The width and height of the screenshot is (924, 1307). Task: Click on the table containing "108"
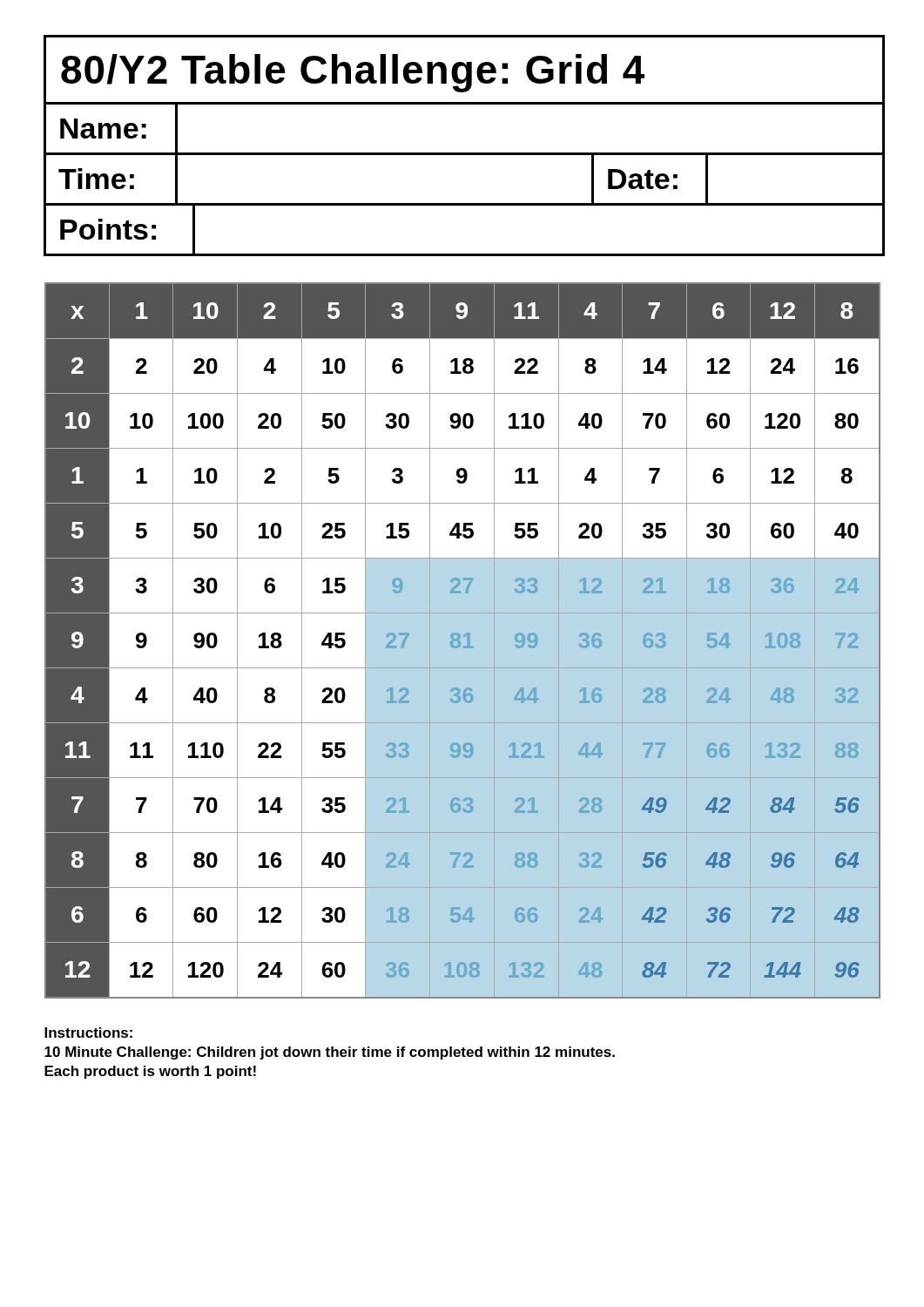click(x=462, y=640)
